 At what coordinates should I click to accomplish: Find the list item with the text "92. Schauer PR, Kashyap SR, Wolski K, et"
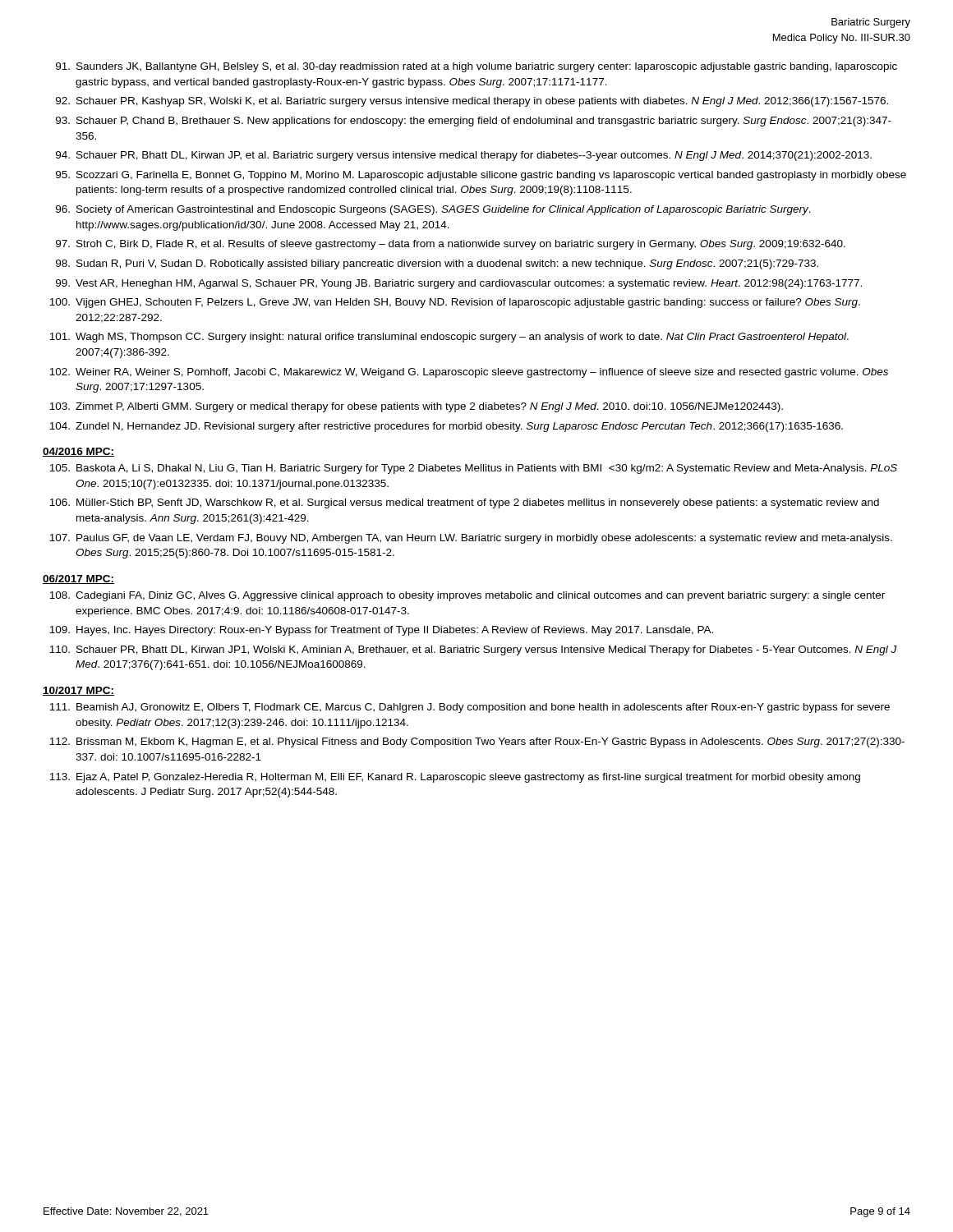476,102
